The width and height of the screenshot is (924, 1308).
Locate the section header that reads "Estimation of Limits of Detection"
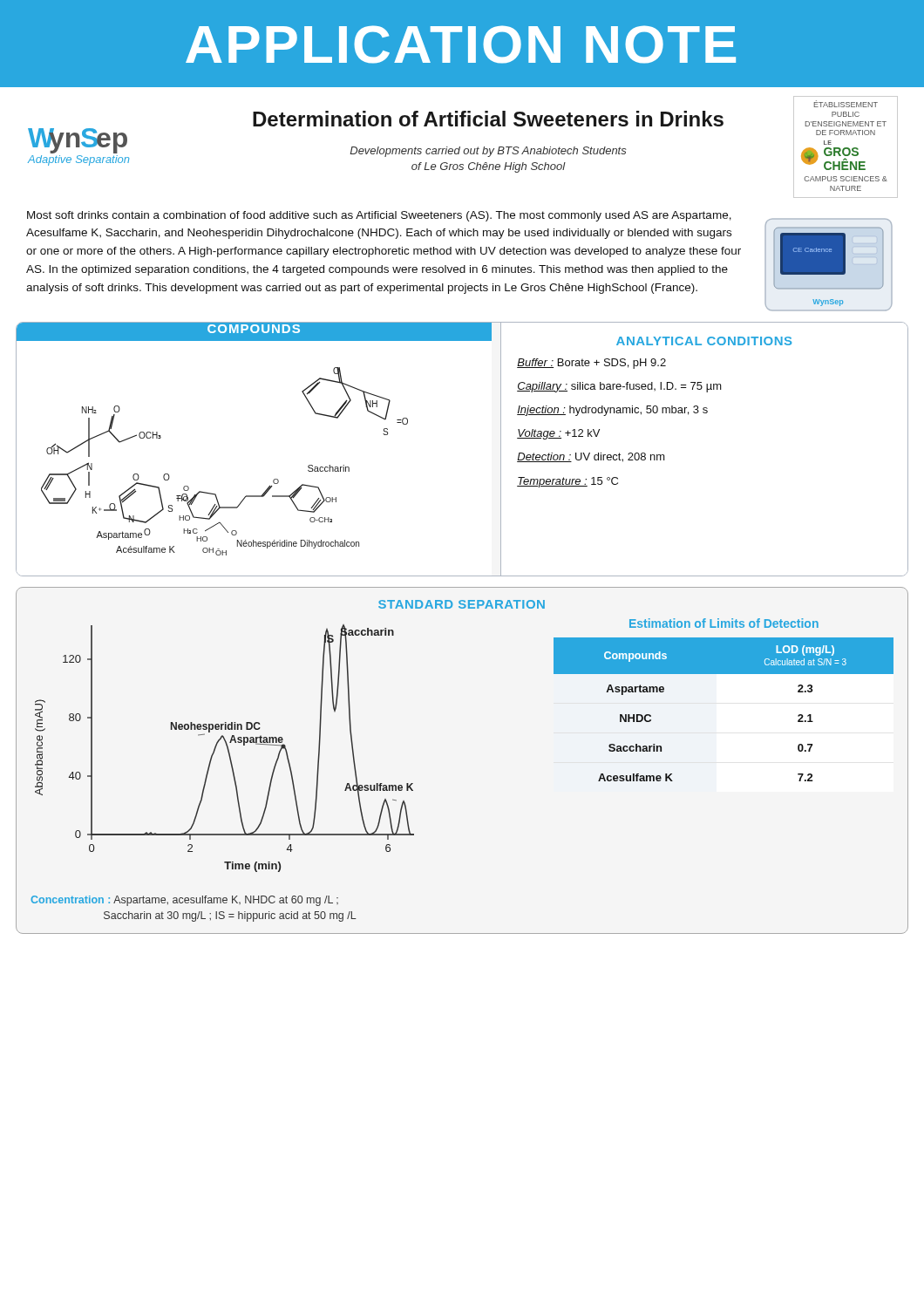(724, 623)
